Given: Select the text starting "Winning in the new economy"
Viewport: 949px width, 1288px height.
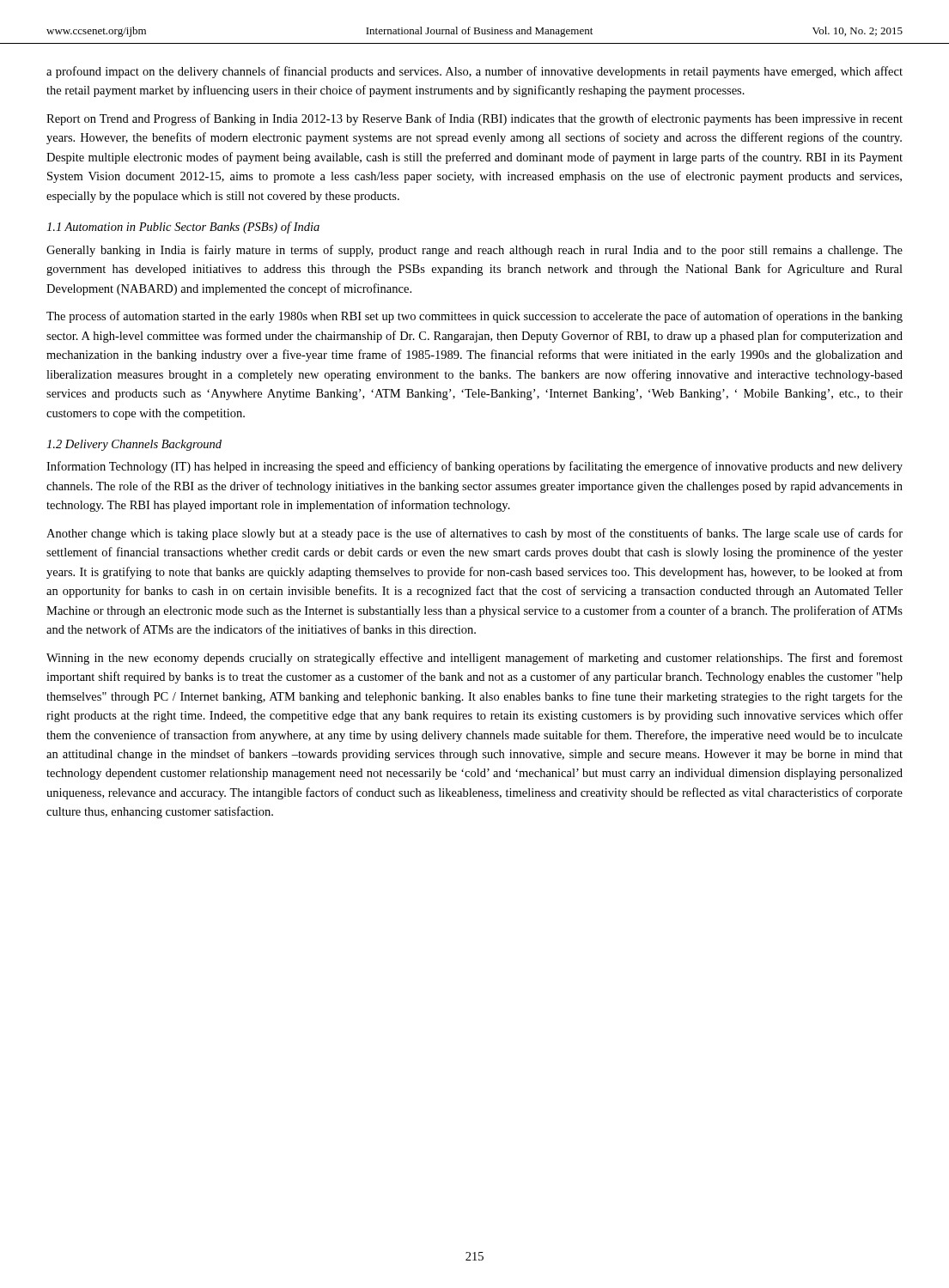Looking at the screenshot, I should [474, 735].
